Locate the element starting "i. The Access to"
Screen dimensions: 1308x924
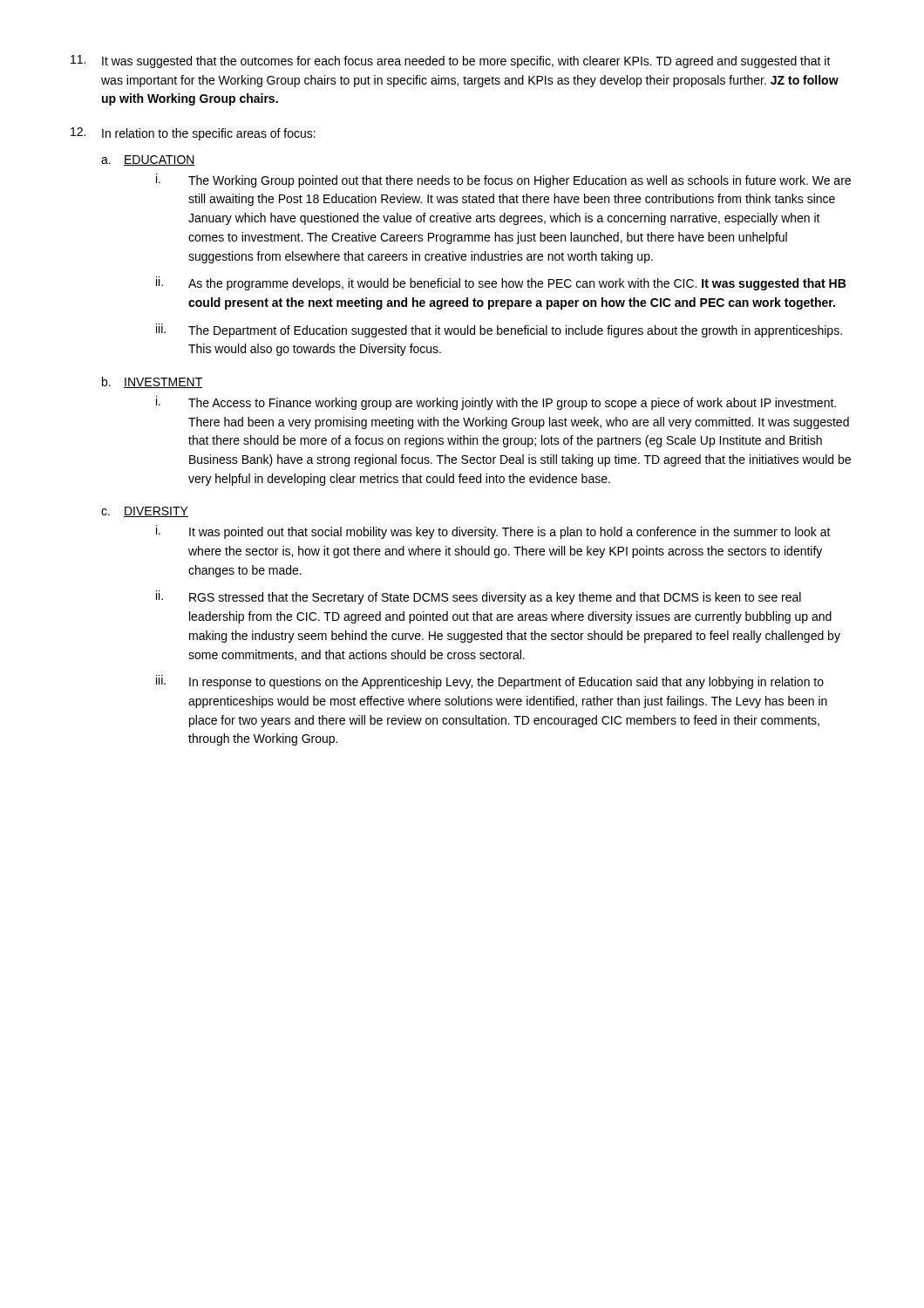point(505,441)
